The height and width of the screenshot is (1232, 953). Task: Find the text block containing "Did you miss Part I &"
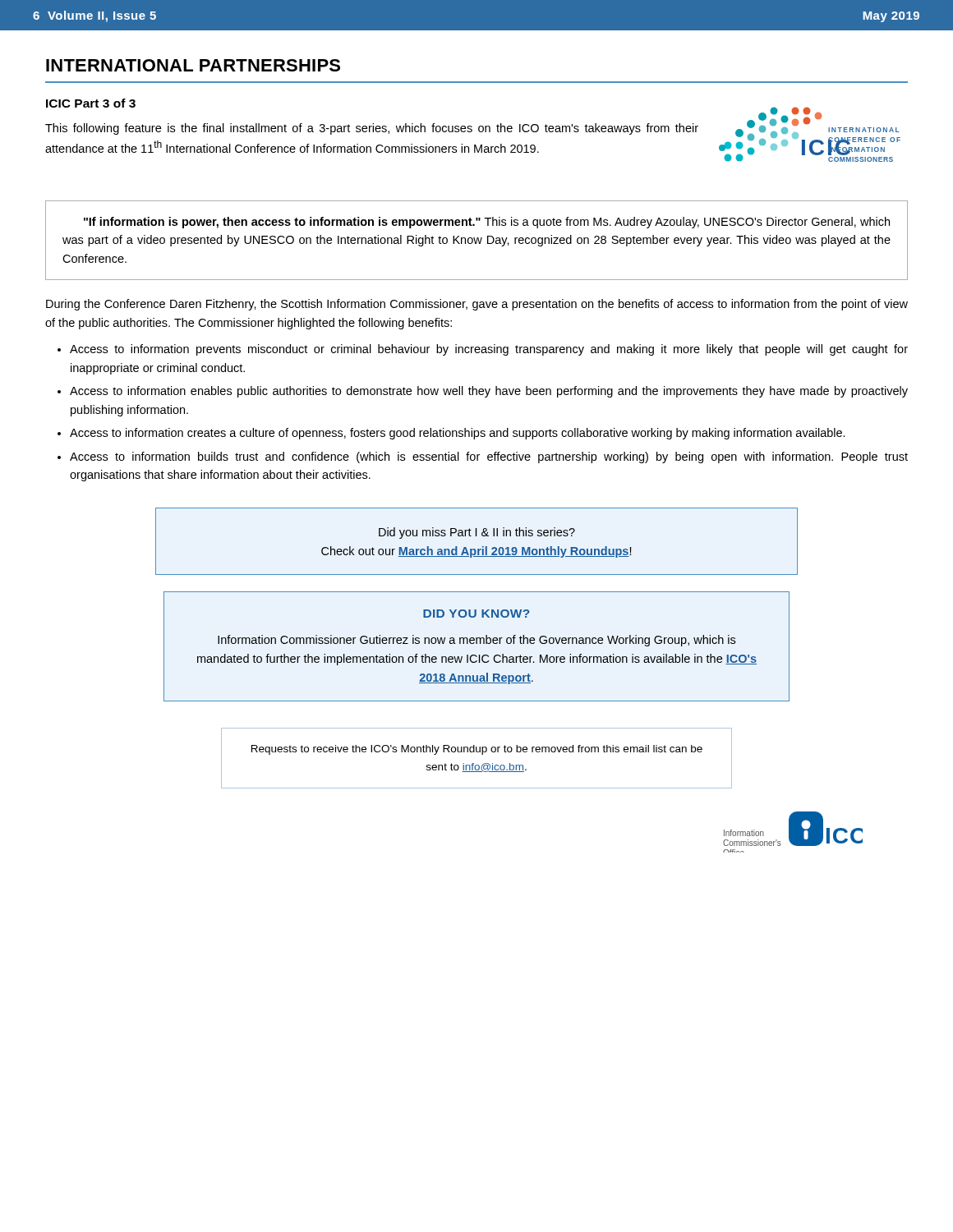point(476,541)
